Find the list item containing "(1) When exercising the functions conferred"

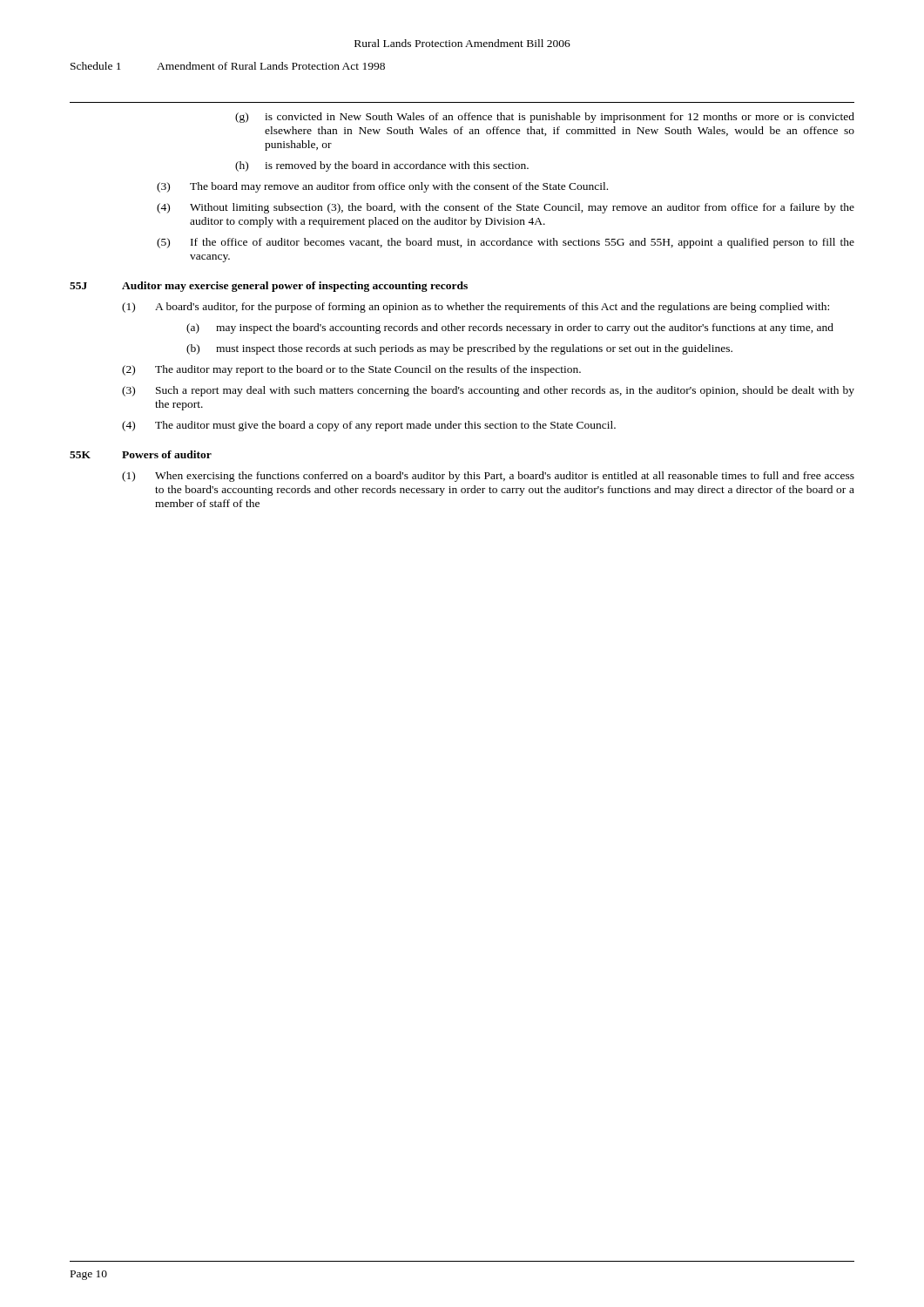pyautogui.click(x=488, y=490)
